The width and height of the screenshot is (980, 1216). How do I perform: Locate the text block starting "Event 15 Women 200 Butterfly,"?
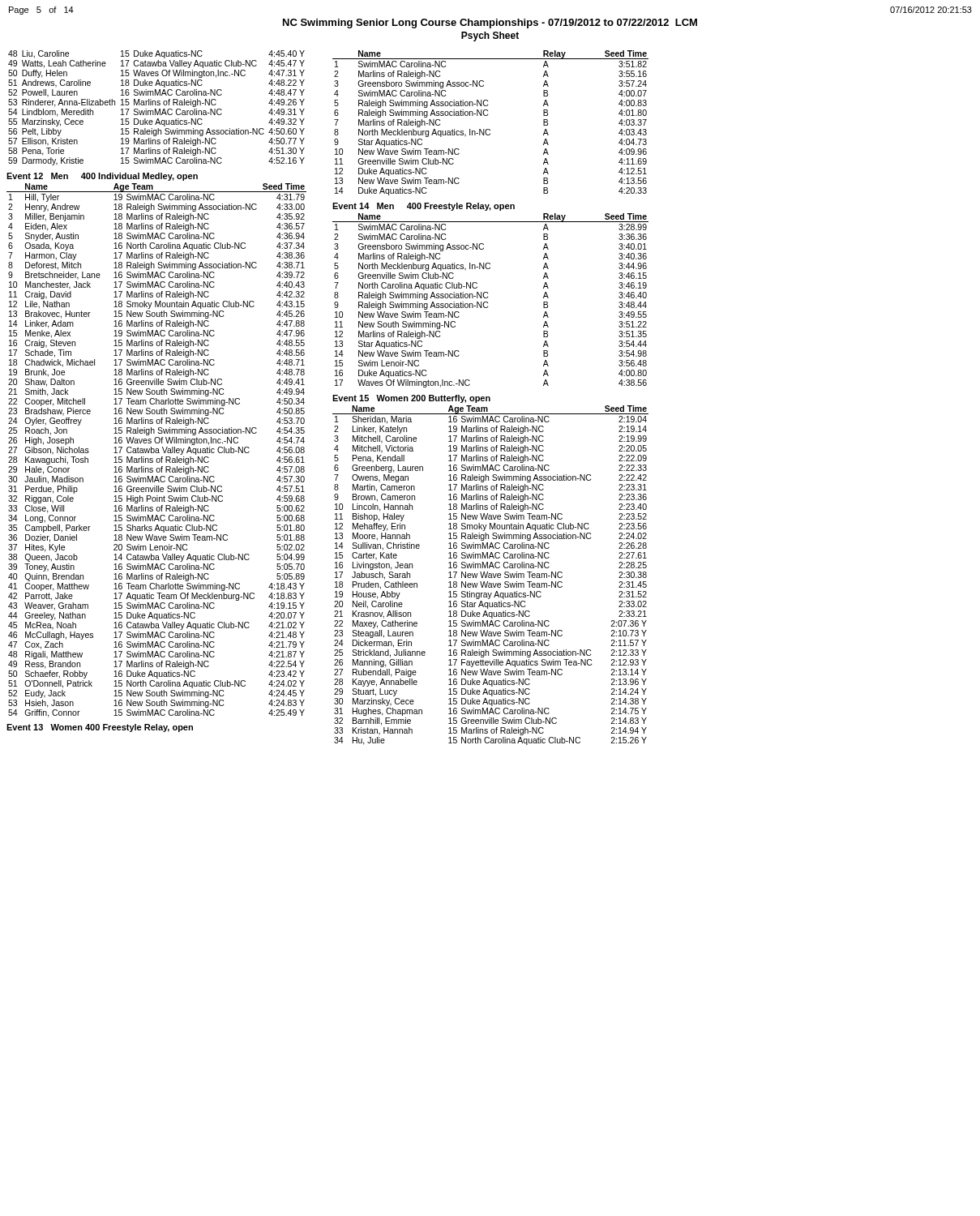pos(411,398)
